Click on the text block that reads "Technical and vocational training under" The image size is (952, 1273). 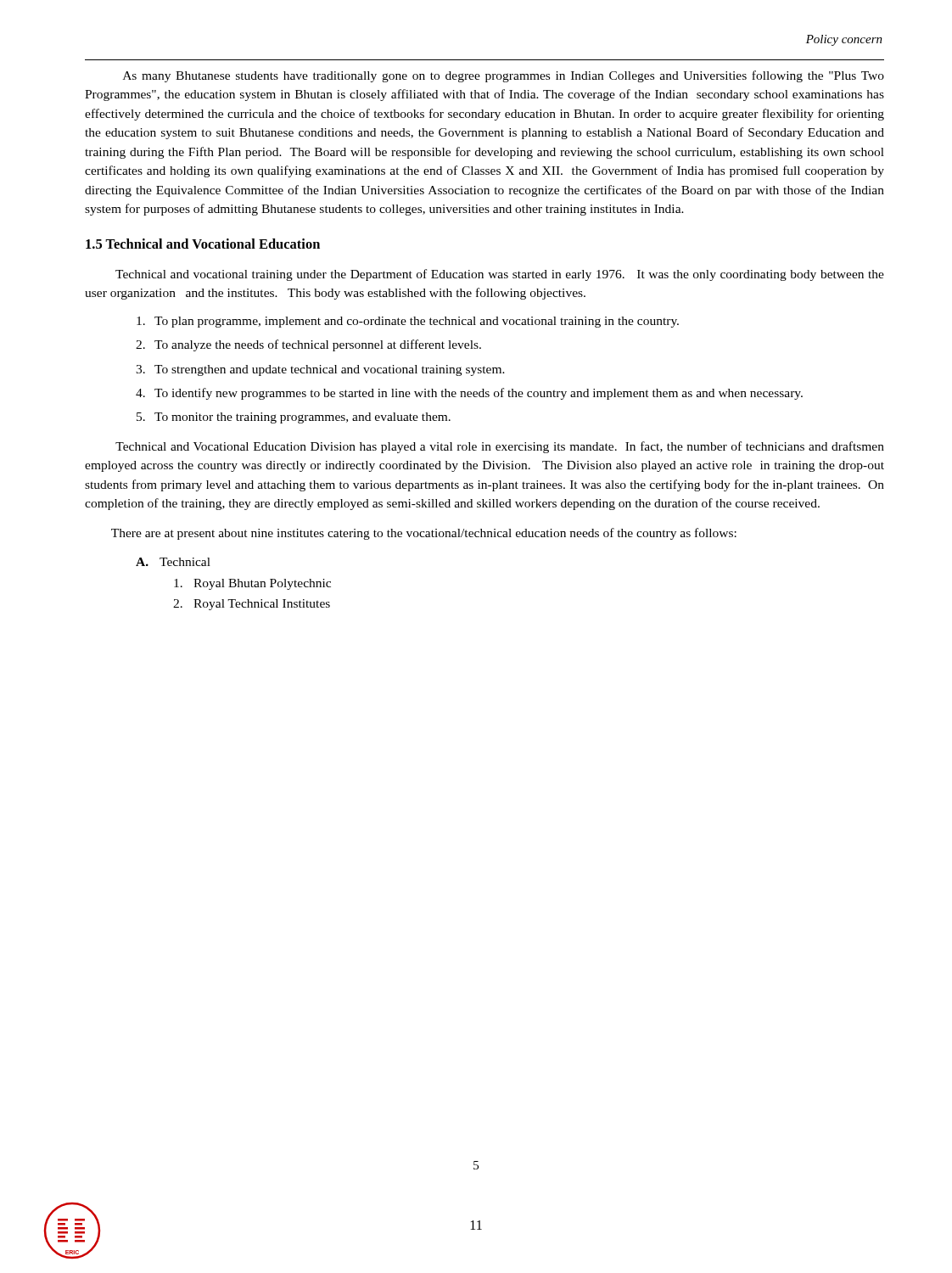point(484,283)
